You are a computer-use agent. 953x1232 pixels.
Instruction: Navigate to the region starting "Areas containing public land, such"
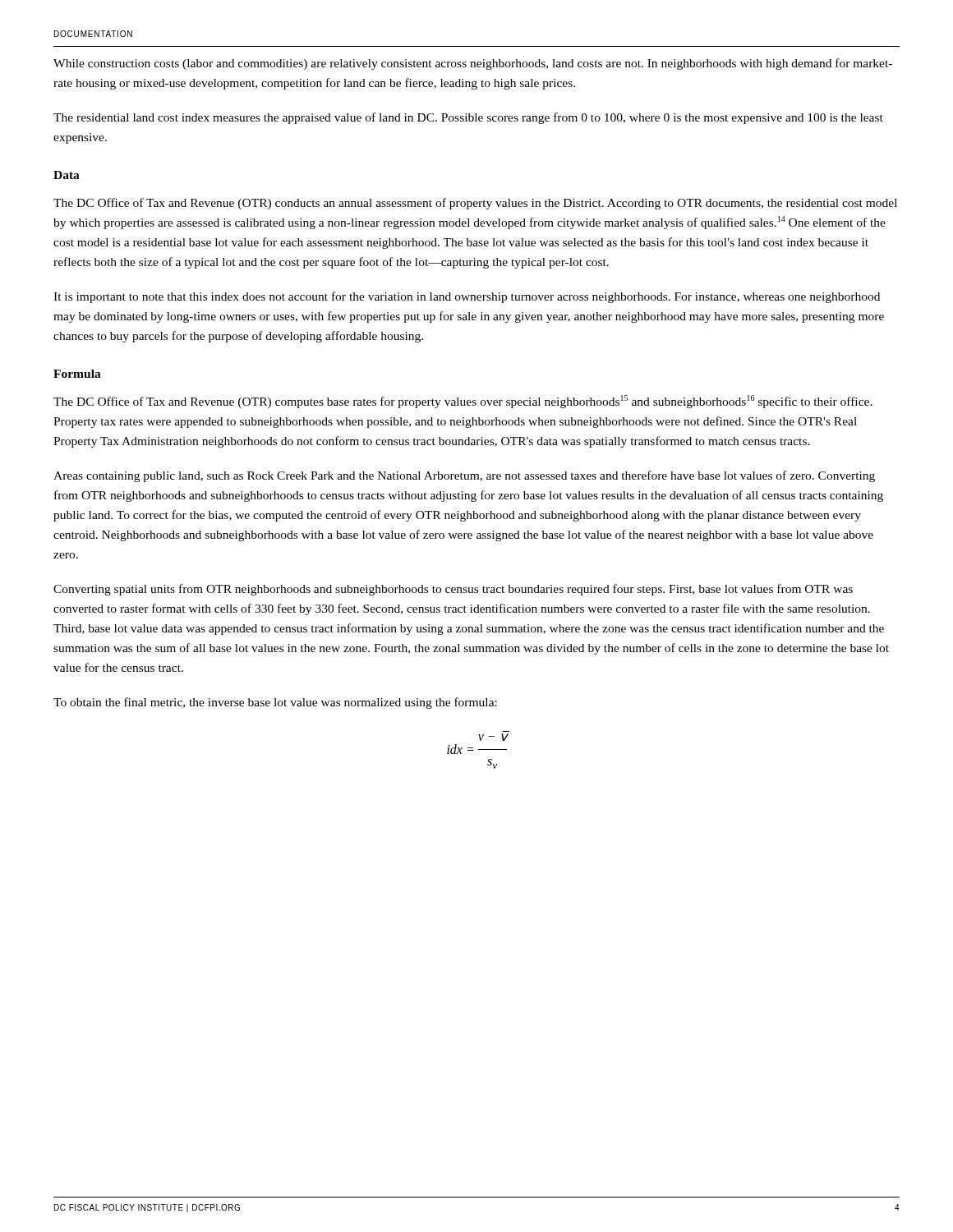click(x=468, y=515)
